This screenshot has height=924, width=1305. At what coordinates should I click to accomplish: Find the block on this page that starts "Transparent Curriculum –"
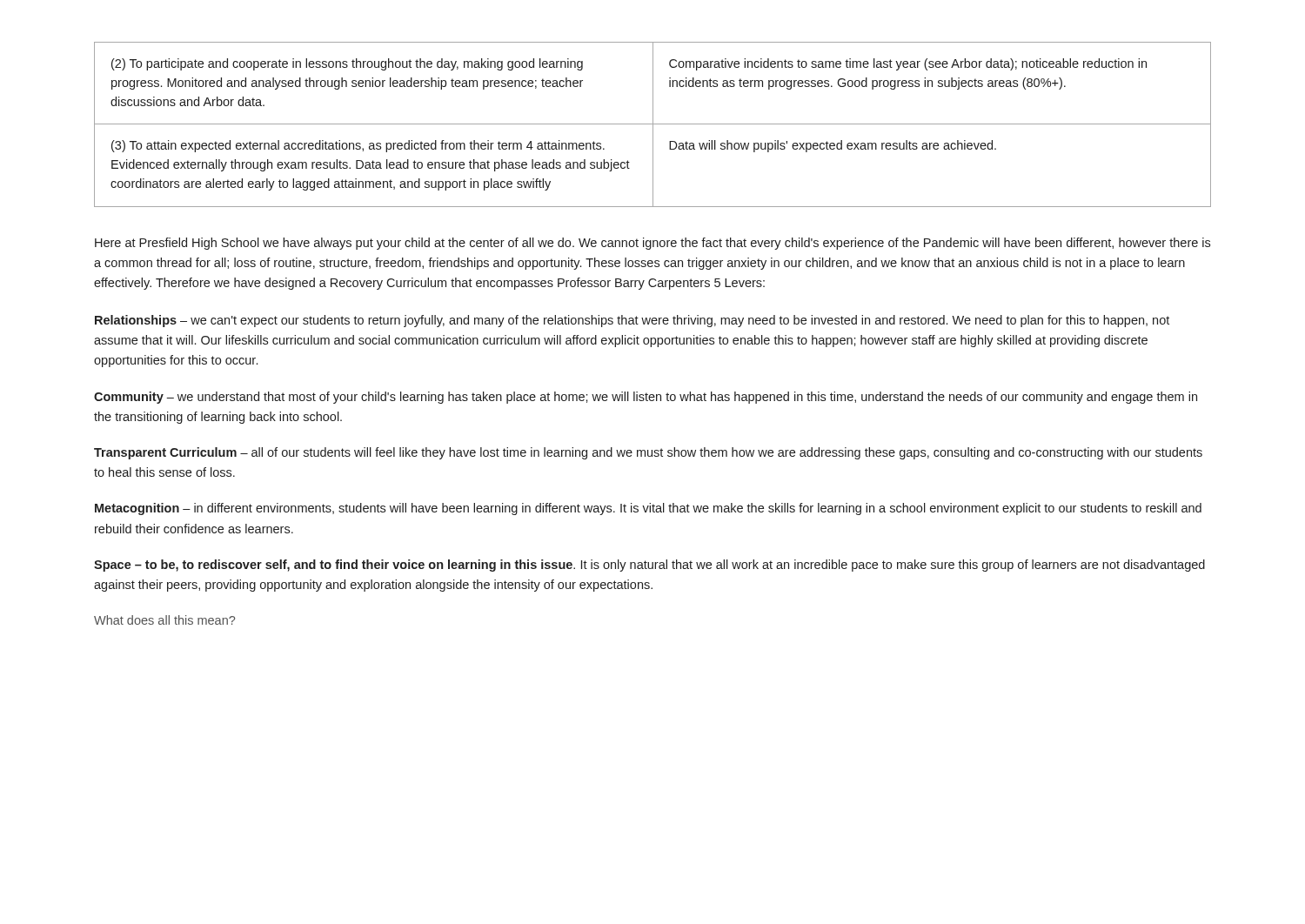[x=648, y=463]
